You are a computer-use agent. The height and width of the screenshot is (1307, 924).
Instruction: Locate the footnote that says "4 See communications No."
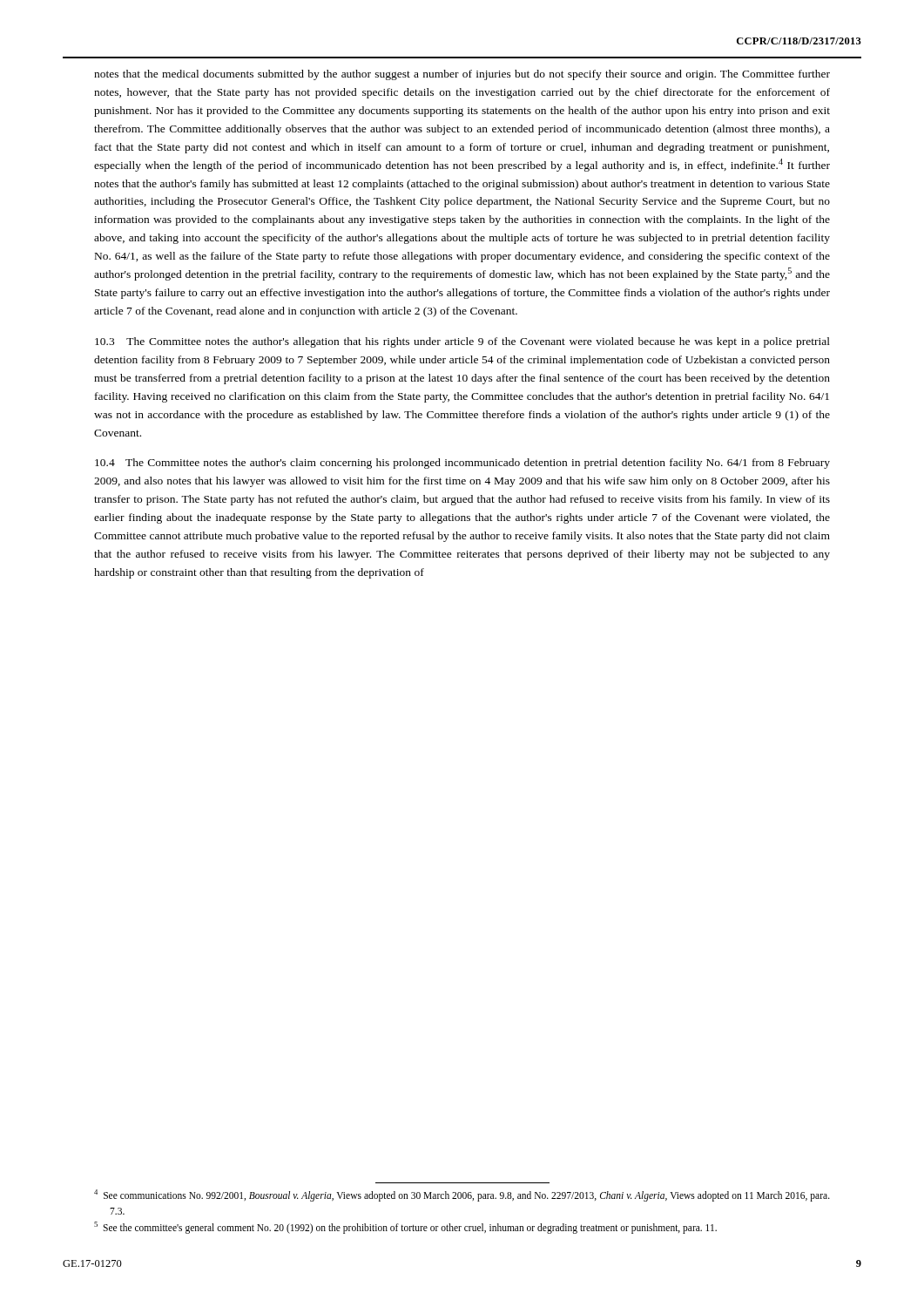tap(462, 1202)
